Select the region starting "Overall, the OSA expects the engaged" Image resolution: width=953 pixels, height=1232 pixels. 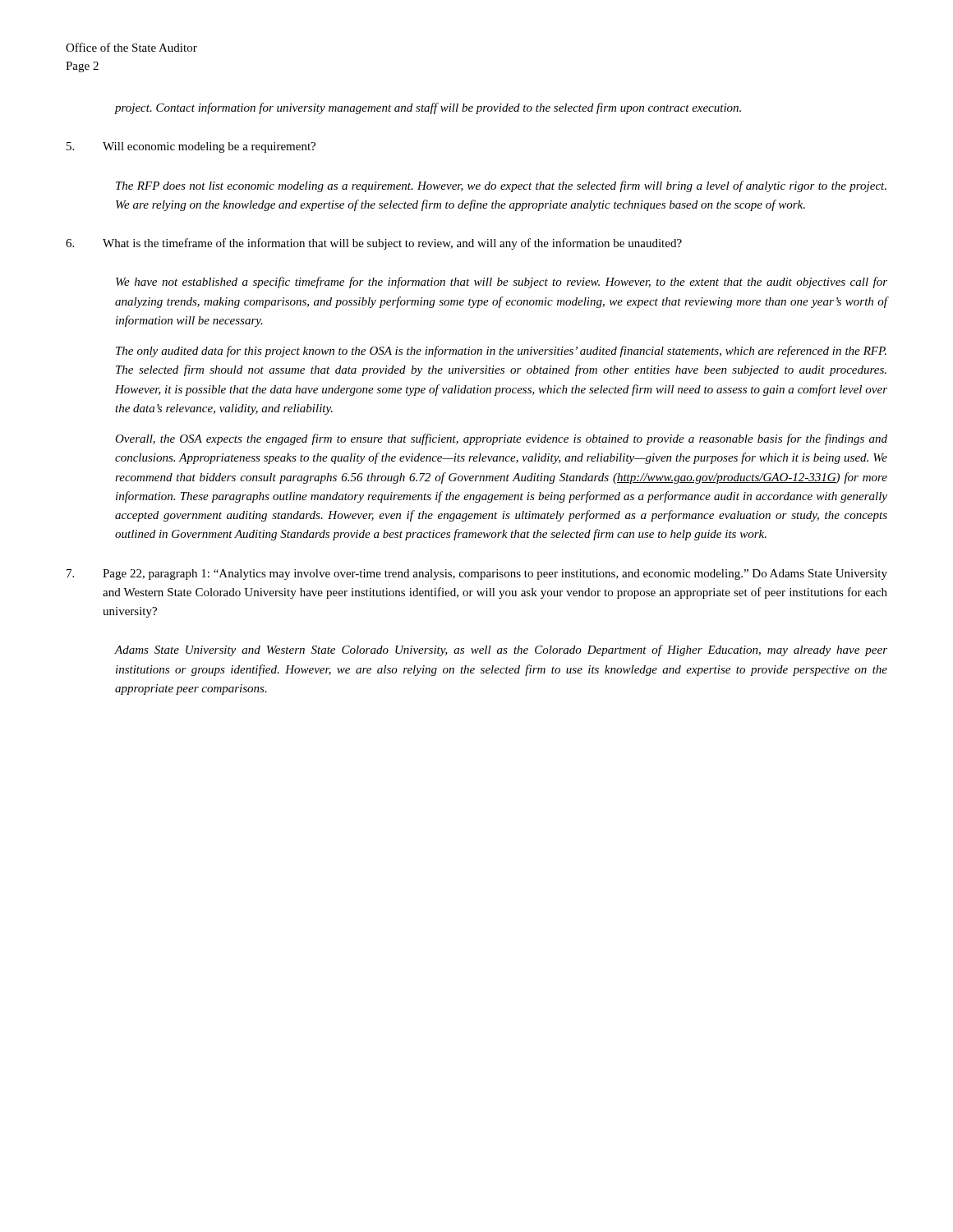(x=501, y=486)
